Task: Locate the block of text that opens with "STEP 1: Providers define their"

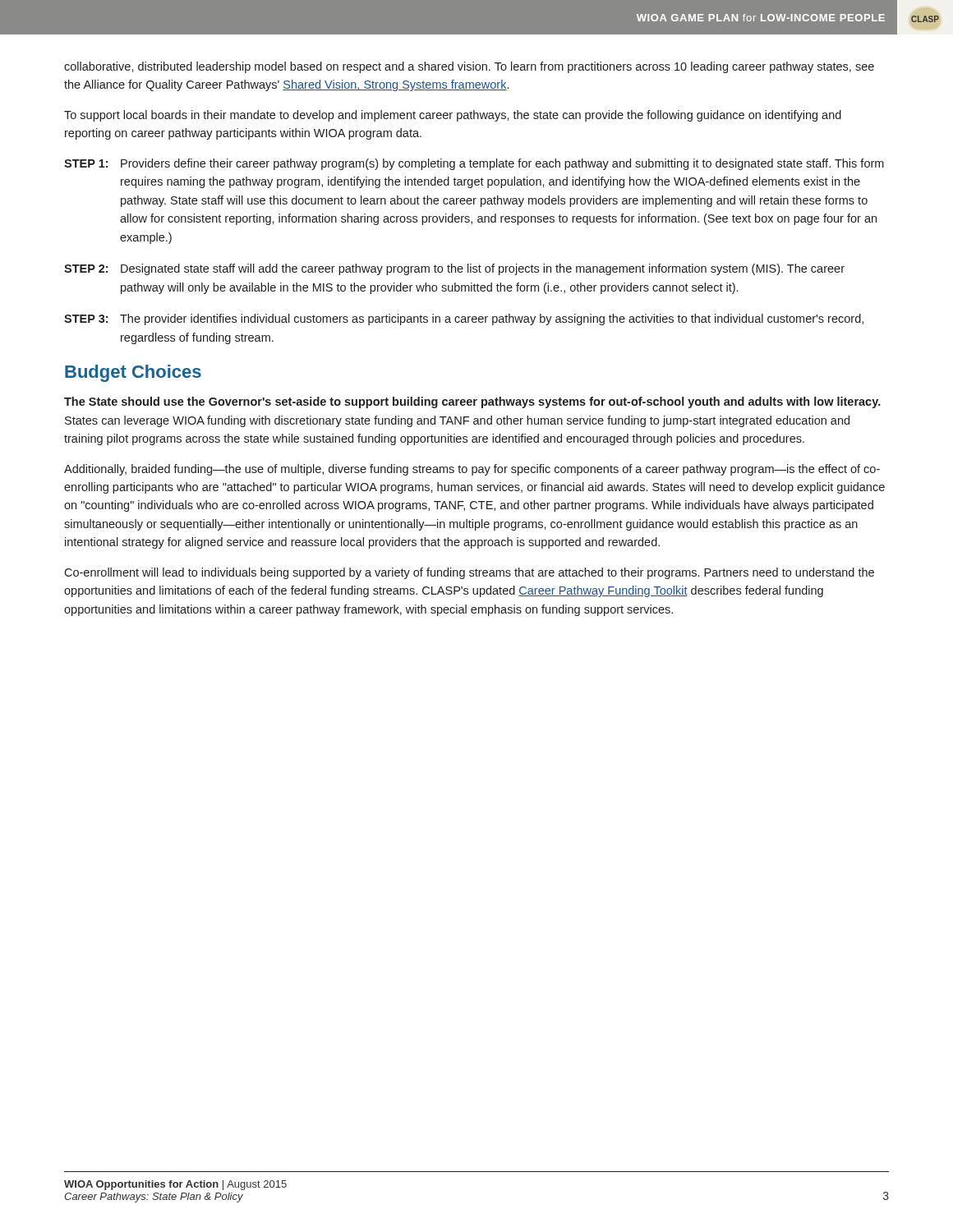Action: 476,200
